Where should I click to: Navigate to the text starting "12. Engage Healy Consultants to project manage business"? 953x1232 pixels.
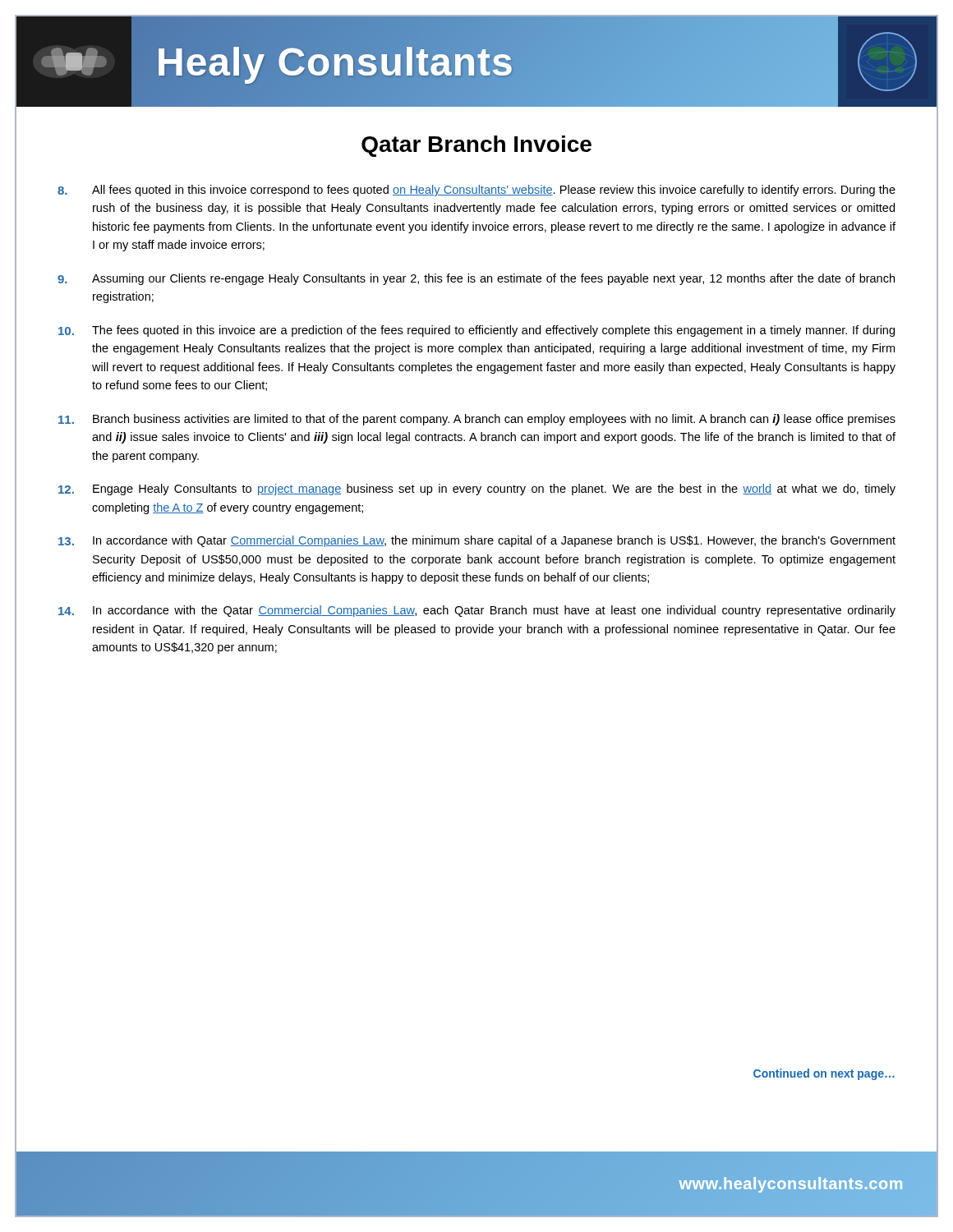pos(476,498)
